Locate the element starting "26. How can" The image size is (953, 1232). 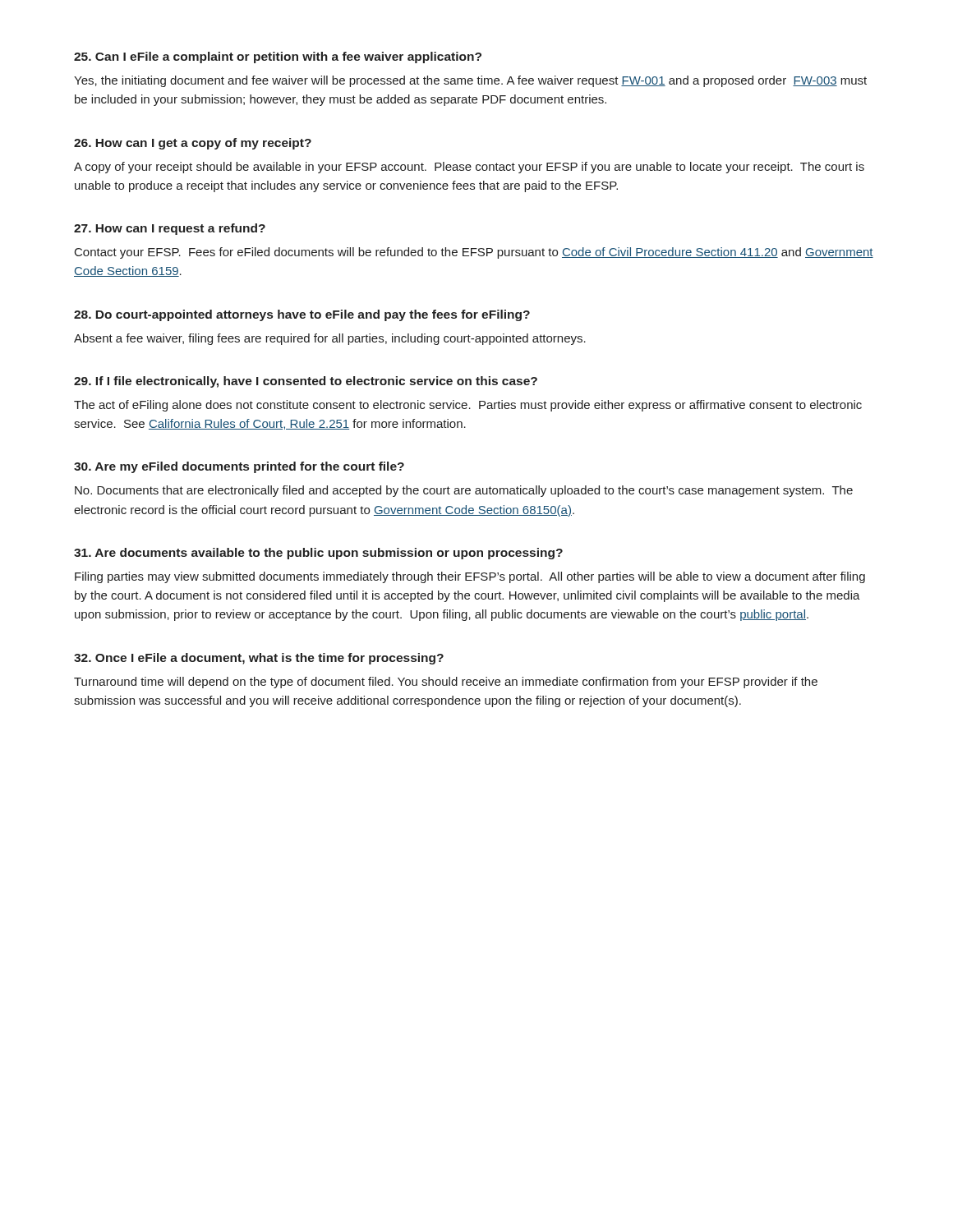(193, 142)
